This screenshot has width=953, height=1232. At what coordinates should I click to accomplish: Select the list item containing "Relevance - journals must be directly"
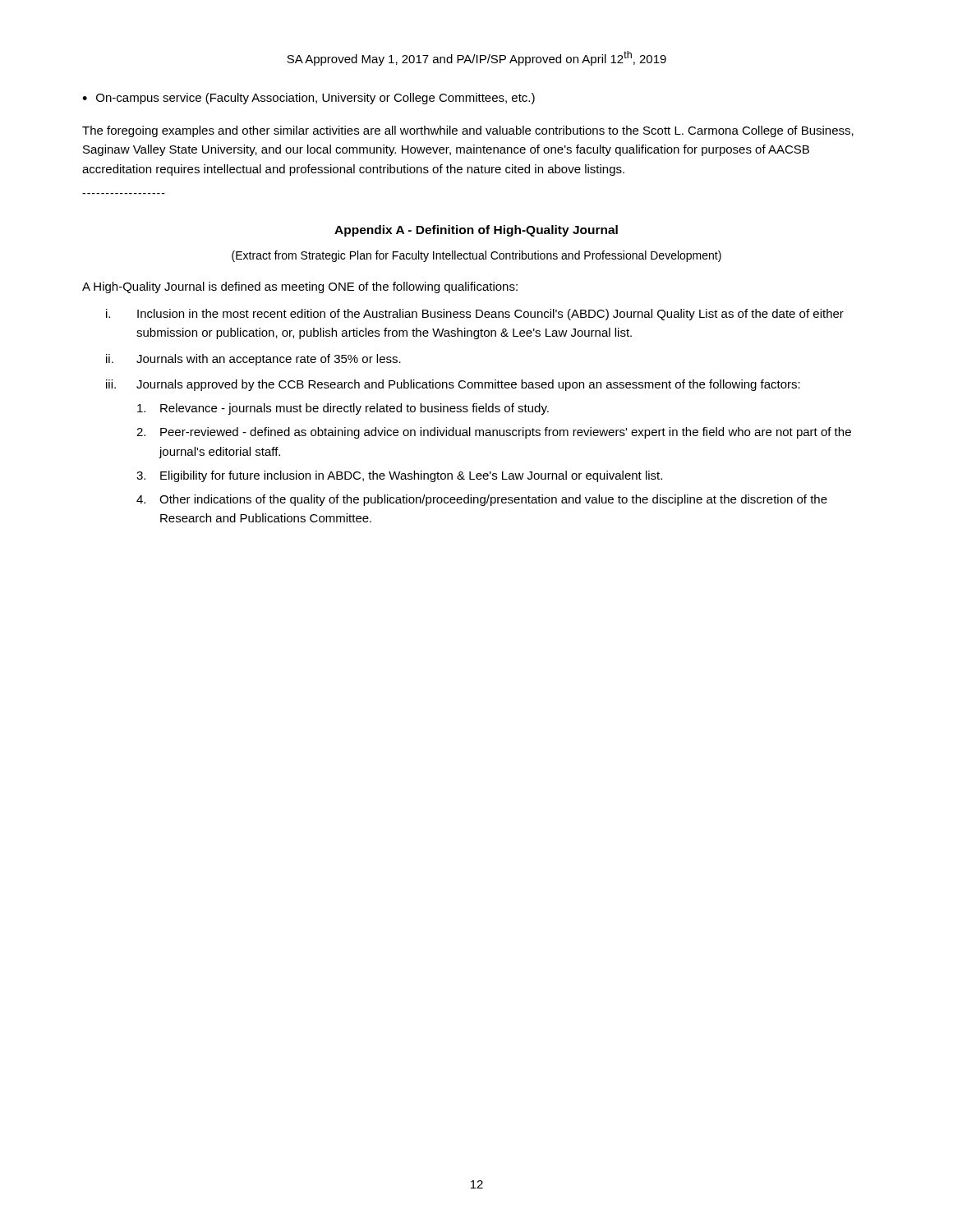point(504,408)
